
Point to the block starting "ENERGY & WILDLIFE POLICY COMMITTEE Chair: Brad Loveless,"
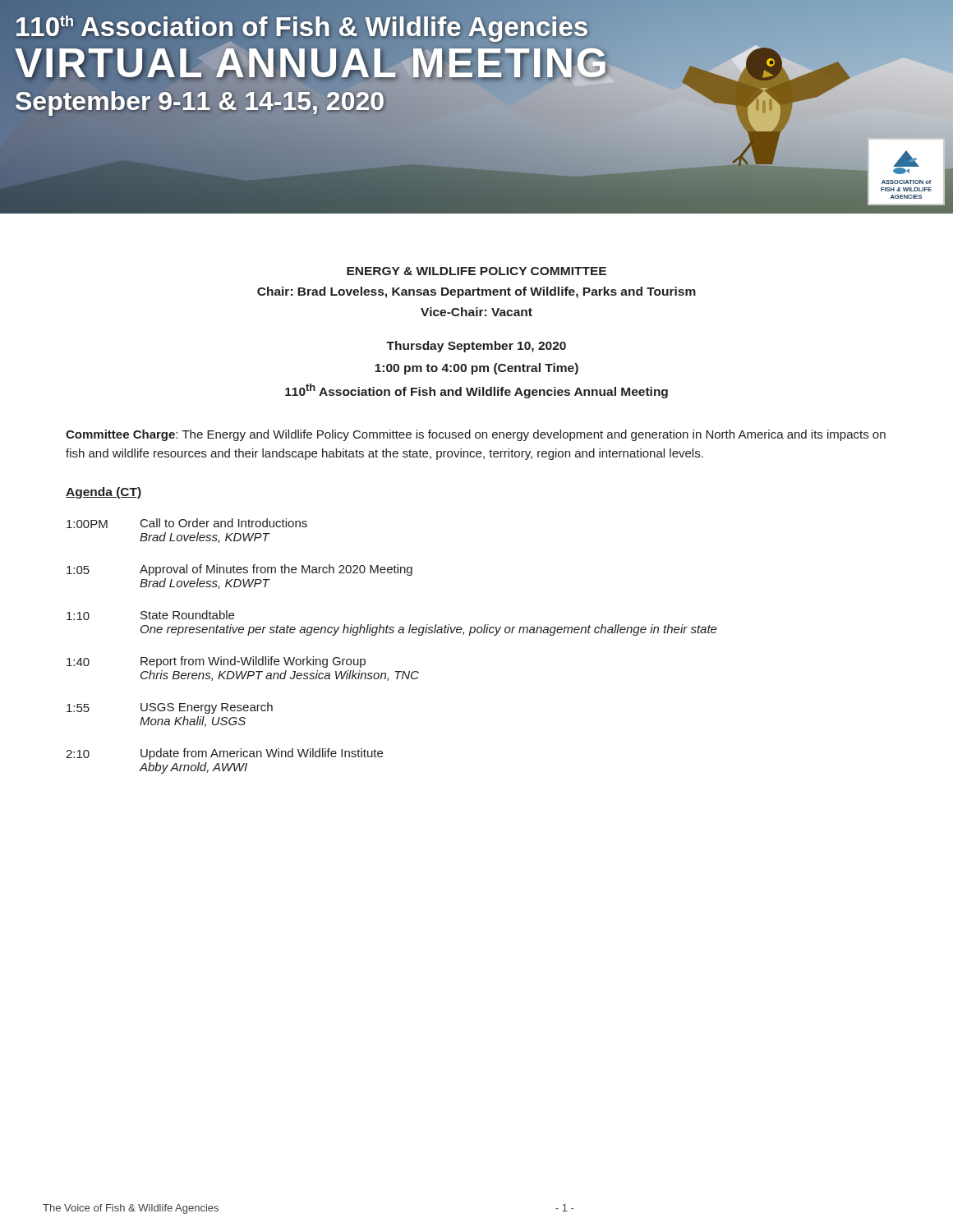tap(476, 292)
